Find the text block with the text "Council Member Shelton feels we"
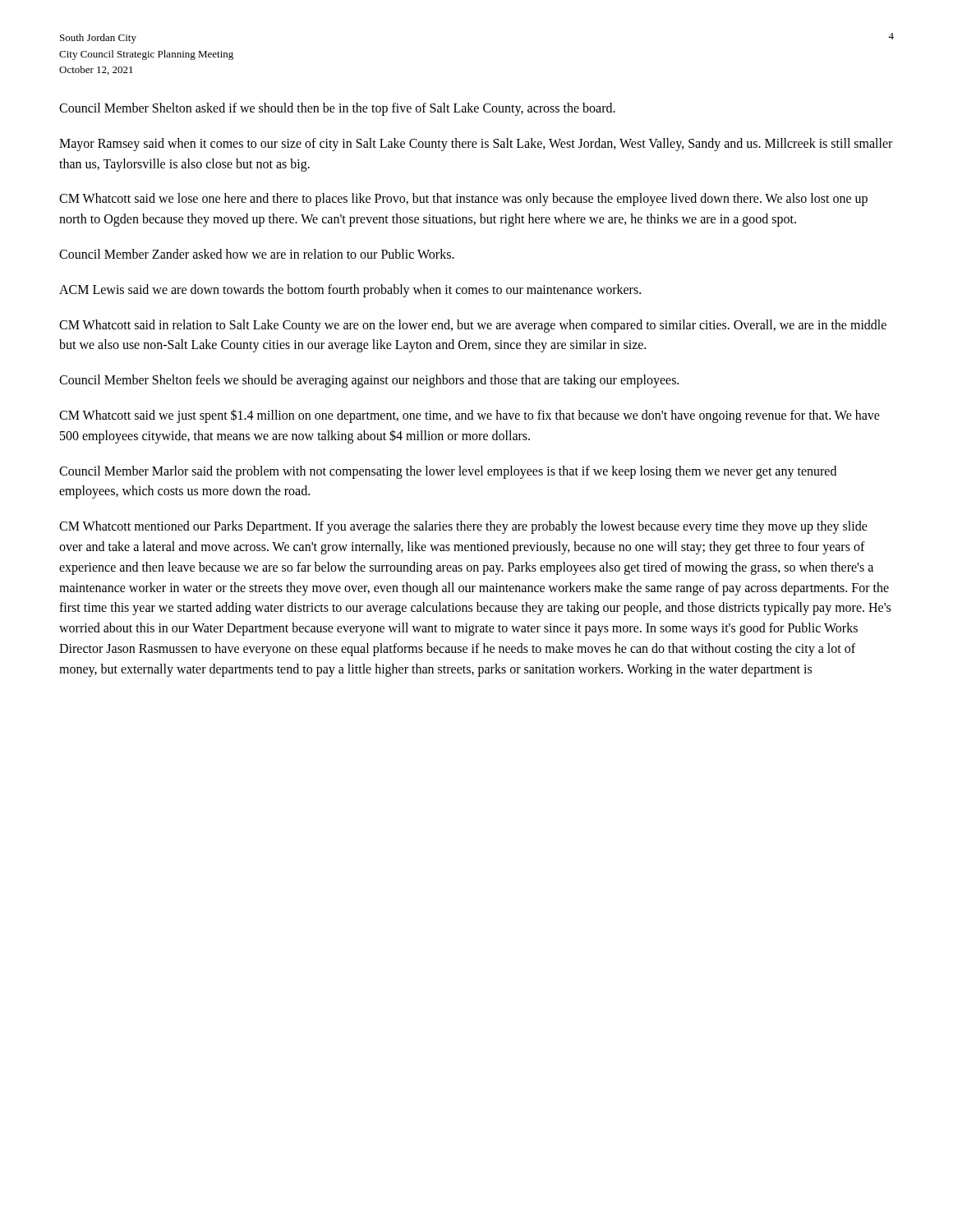Image resolution: width=953 pixels, height=1232 pixels. point(369,380)
